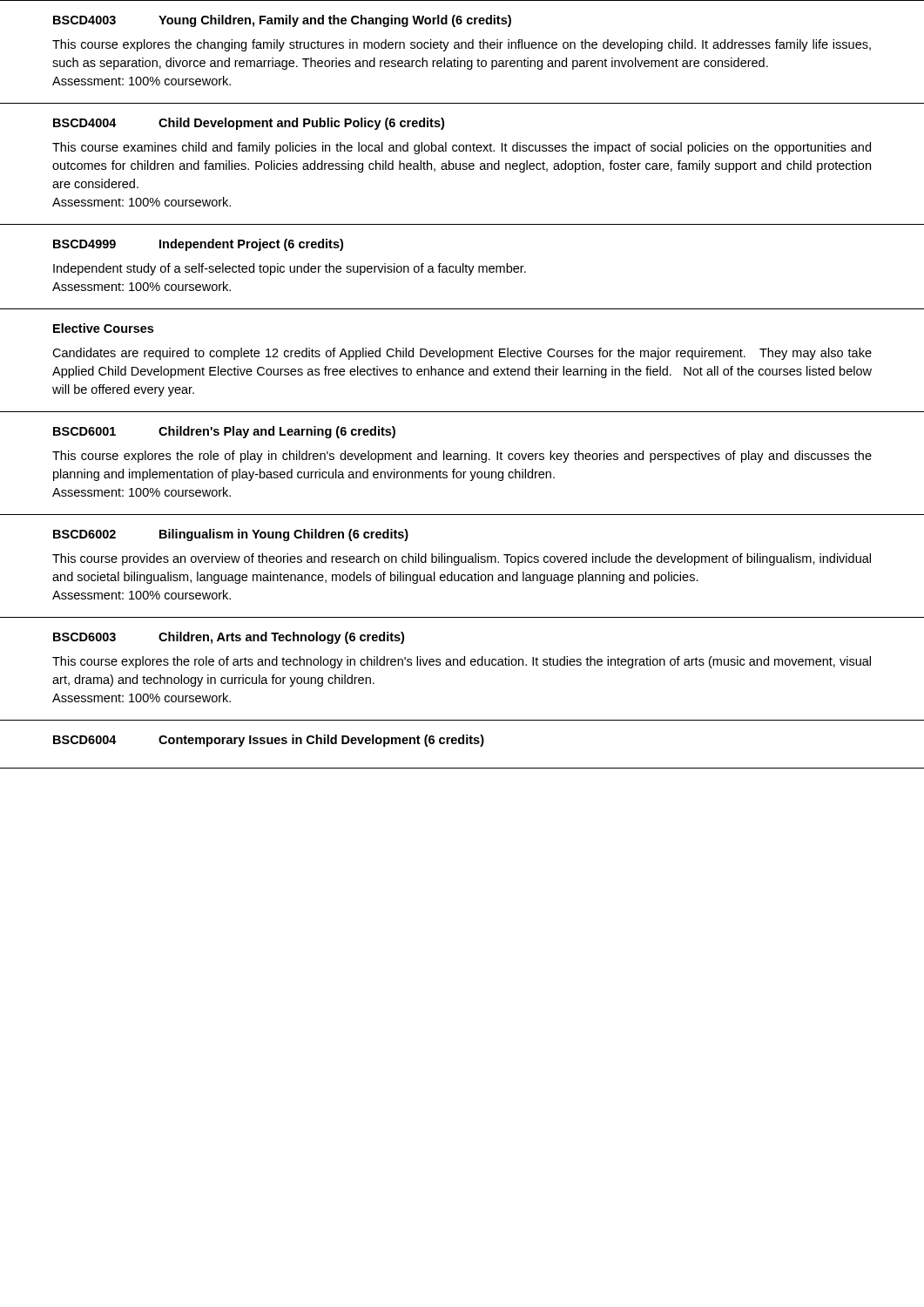
Task: Click on the block starting "BSCD6001 Children's Play and Learning (6 credits)"
Action: 462,463
